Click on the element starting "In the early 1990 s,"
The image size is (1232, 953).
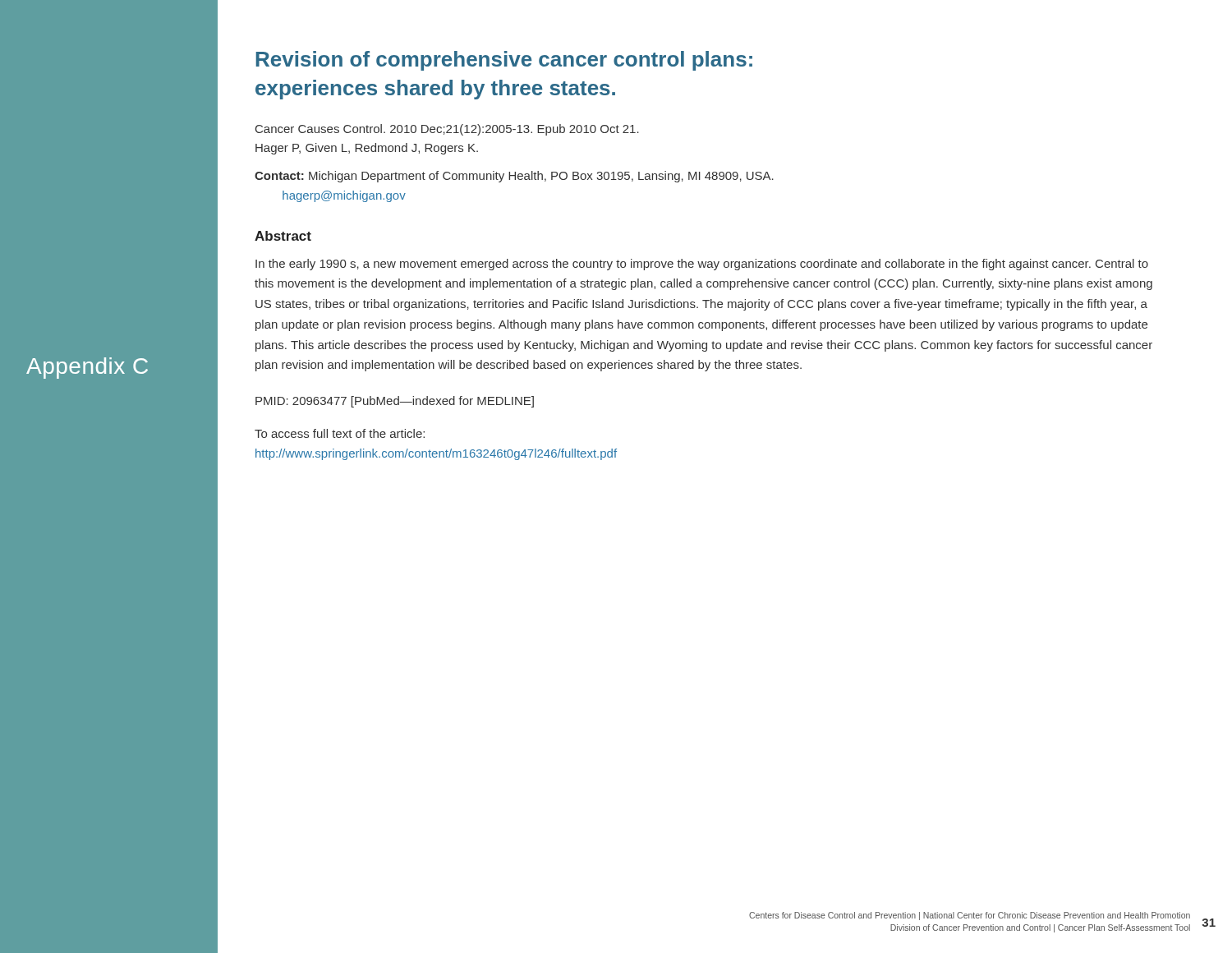tap(704, 314)
